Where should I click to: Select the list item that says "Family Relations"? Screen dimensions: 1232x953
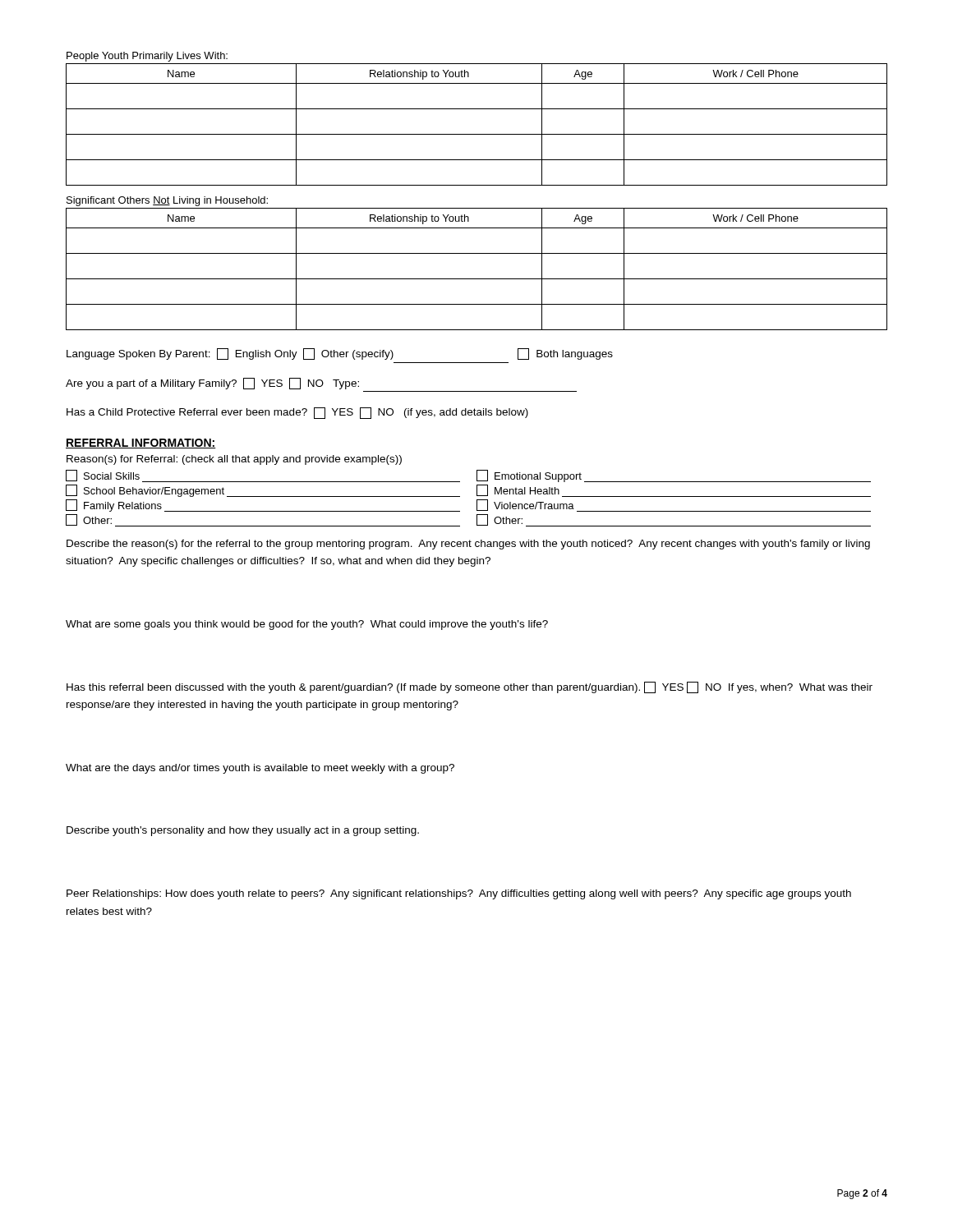(x=263, y=505)
